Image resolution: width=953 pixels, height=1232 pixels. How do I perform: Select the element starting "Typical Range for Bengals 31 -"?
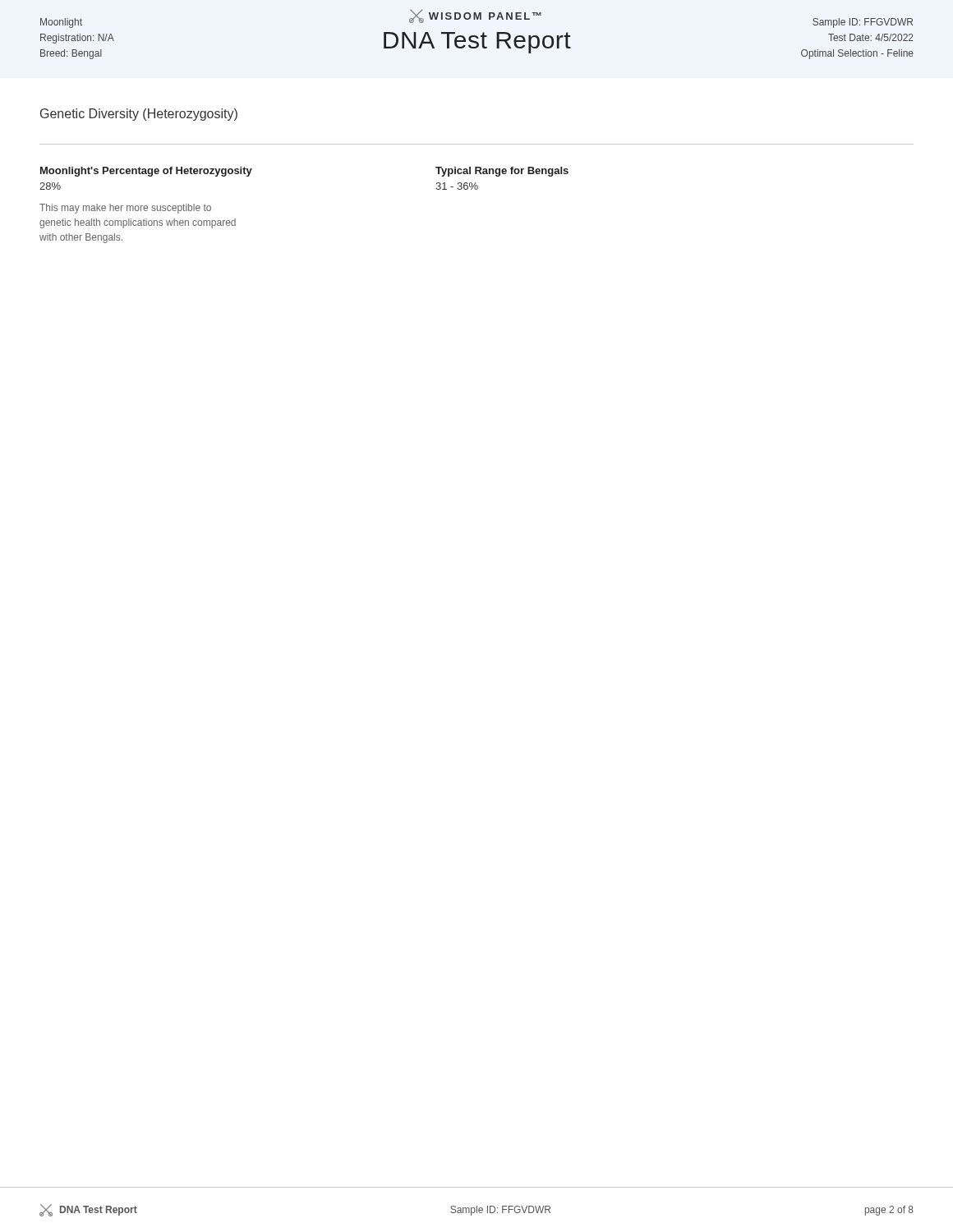[x=502, y=172]
